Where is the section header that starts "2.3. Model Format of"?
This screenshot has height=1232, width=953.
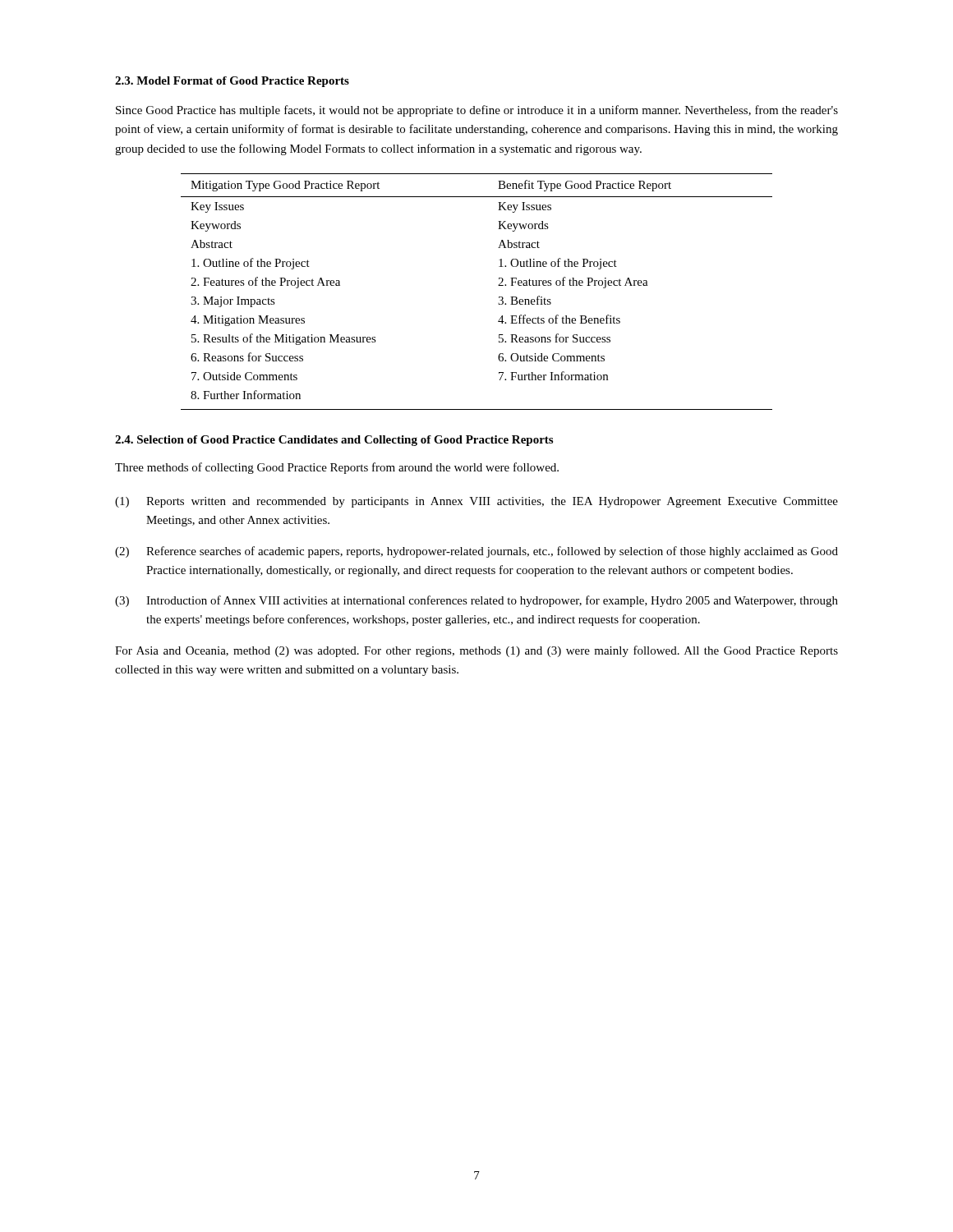click(232, 81)
